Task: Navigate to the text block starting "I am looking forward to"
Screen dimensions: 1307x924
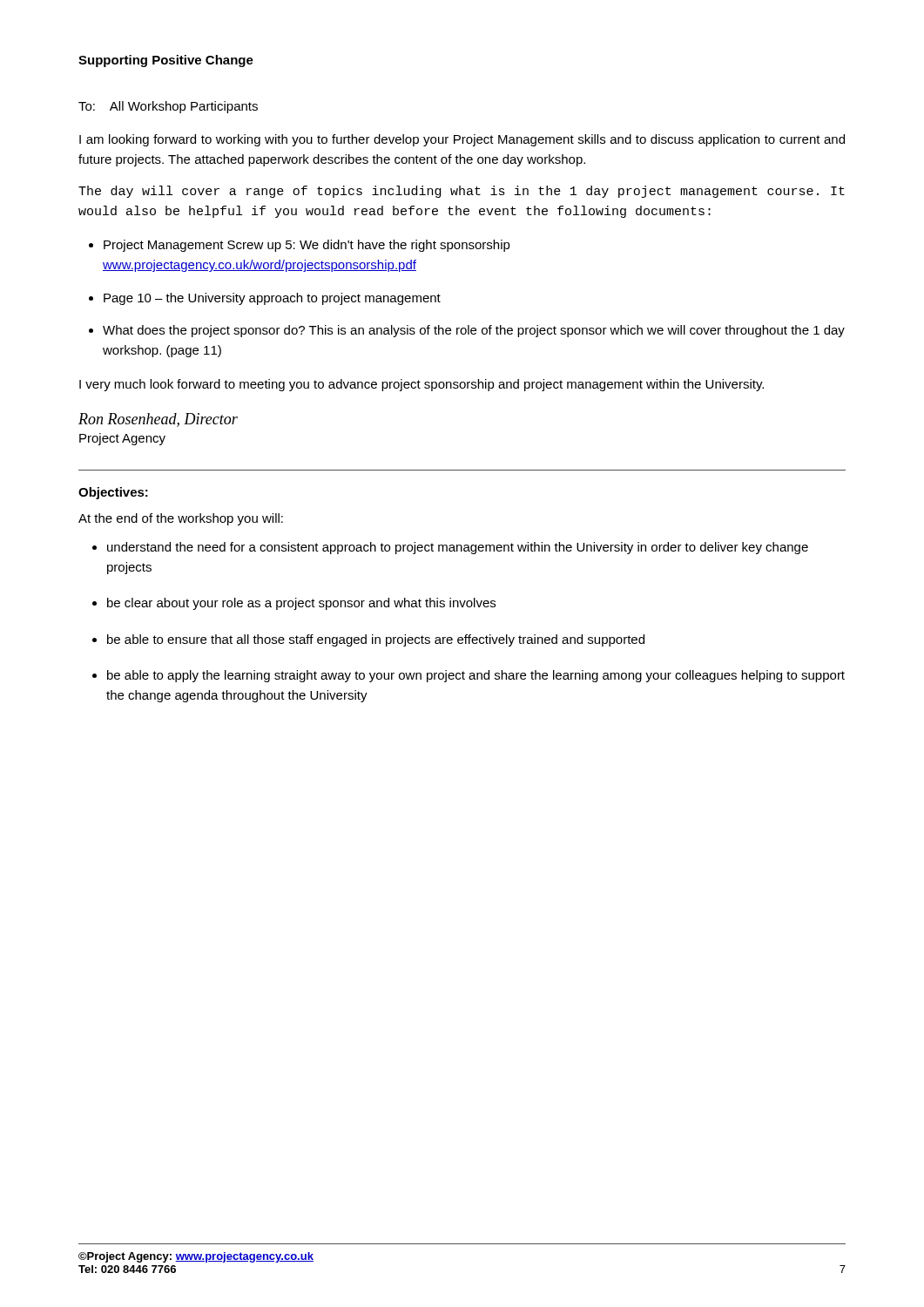Action: pos(462,149)
